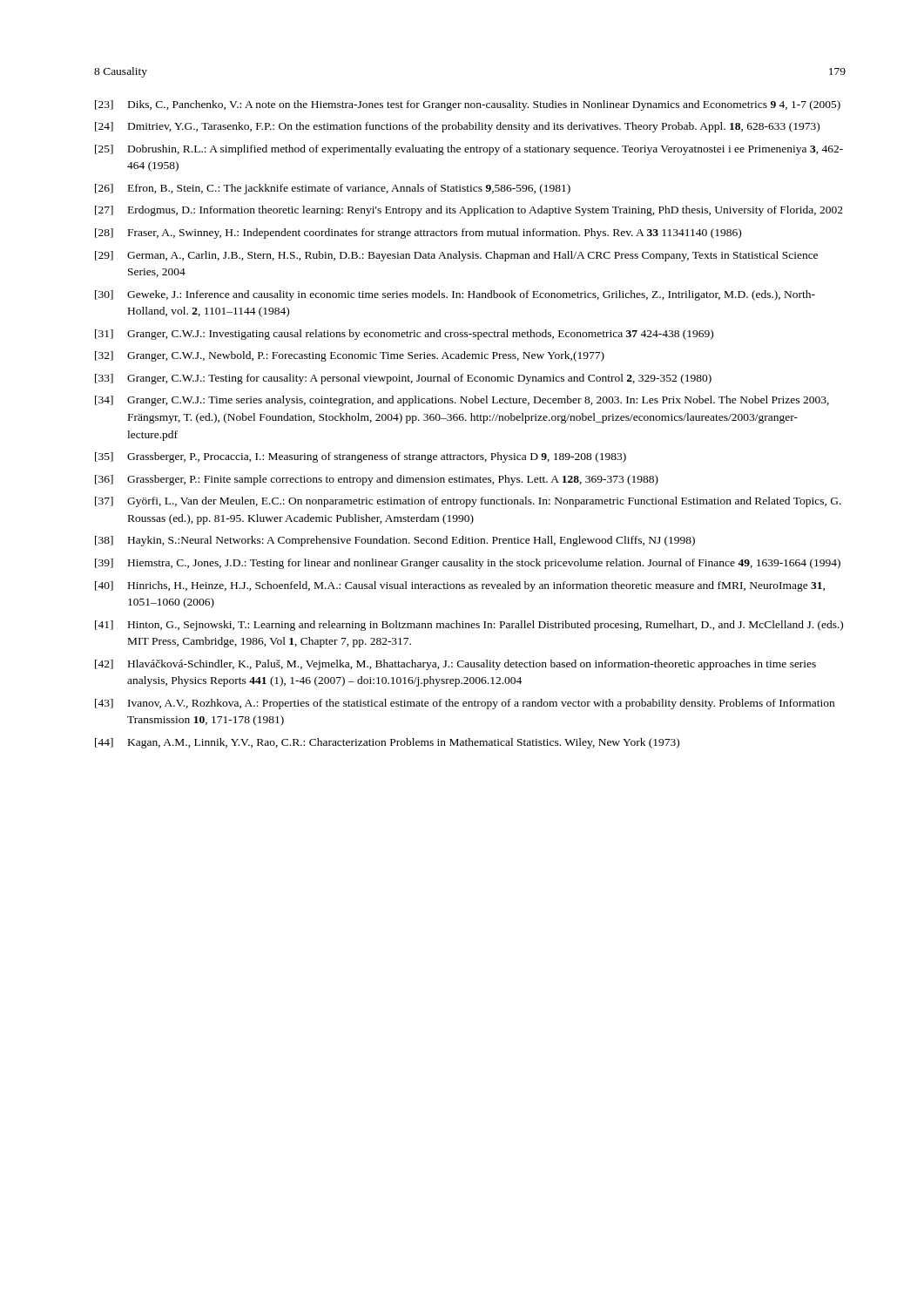924x1307 pixels.
Task: Select the list item with the text "[24] Dmitriev, Y.G.,"
Action: pyautogui.click(x=470, y=126)
